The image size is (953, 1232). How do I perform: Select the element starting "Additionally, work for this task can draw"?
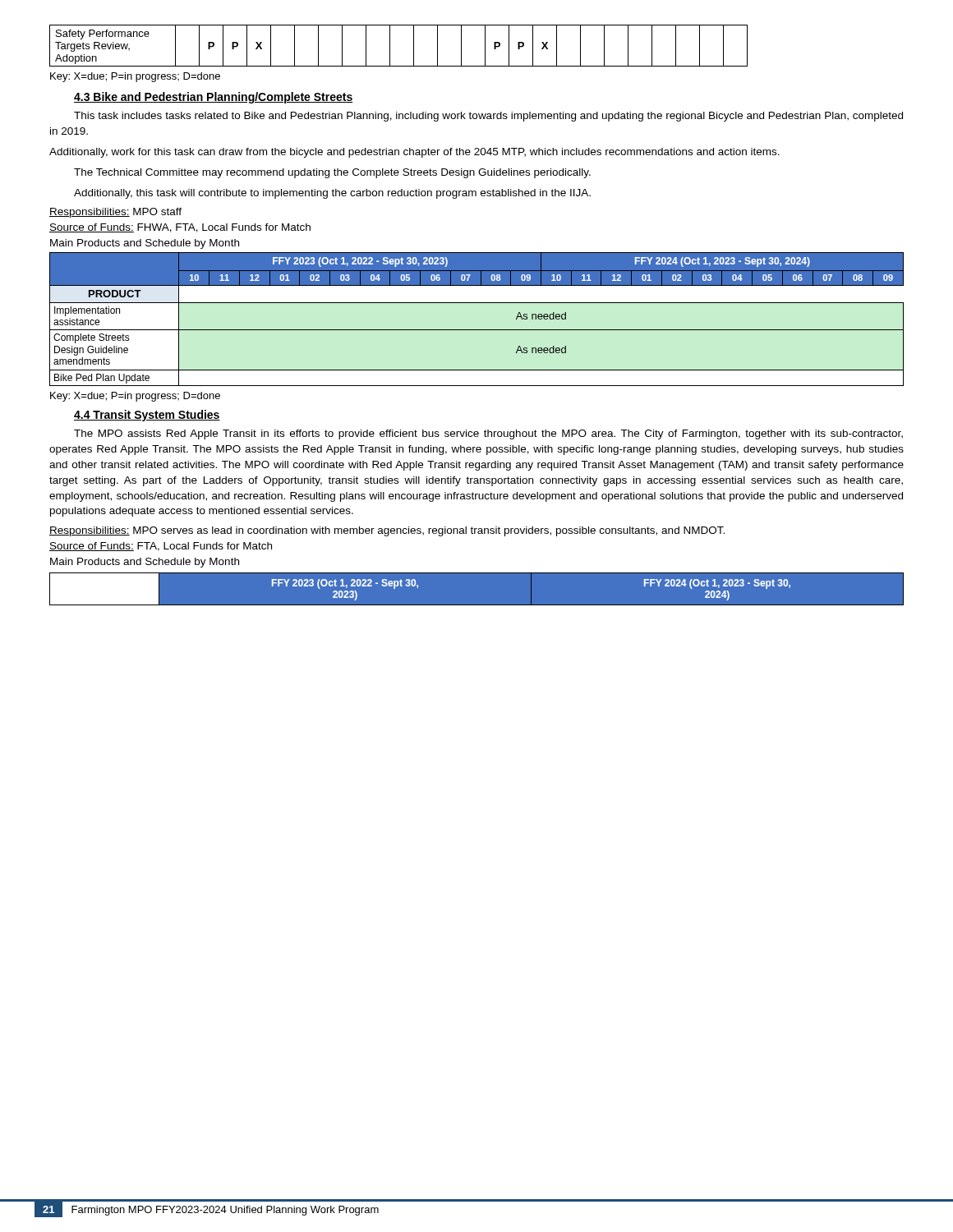[x=415, y=151]
